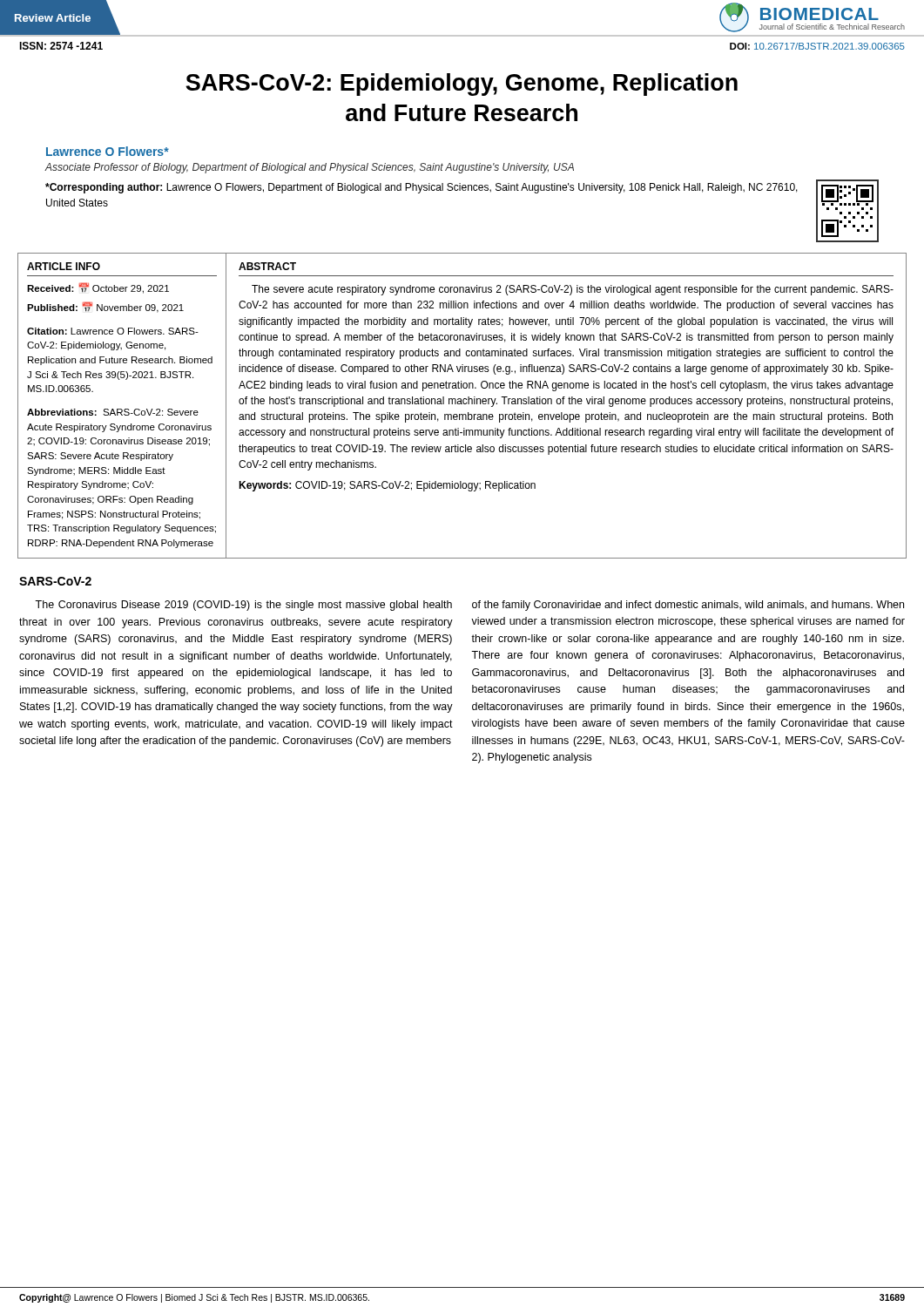Select the table
This screenshot has width=924, height=1307.
[462, 406]
